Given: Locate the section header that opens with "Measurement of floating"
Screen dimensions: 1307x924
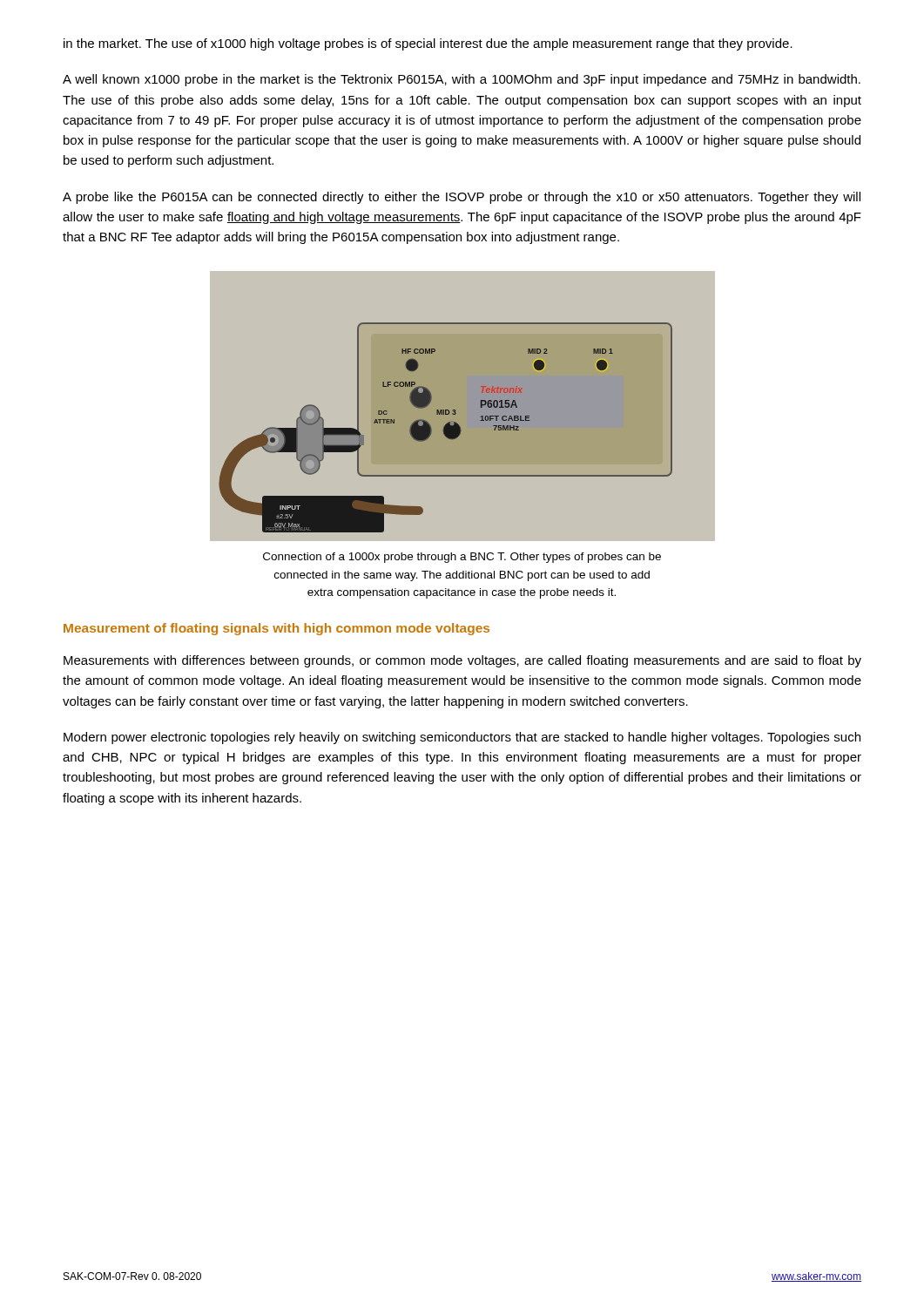Looking at the screenshot, I should [276, 628].
